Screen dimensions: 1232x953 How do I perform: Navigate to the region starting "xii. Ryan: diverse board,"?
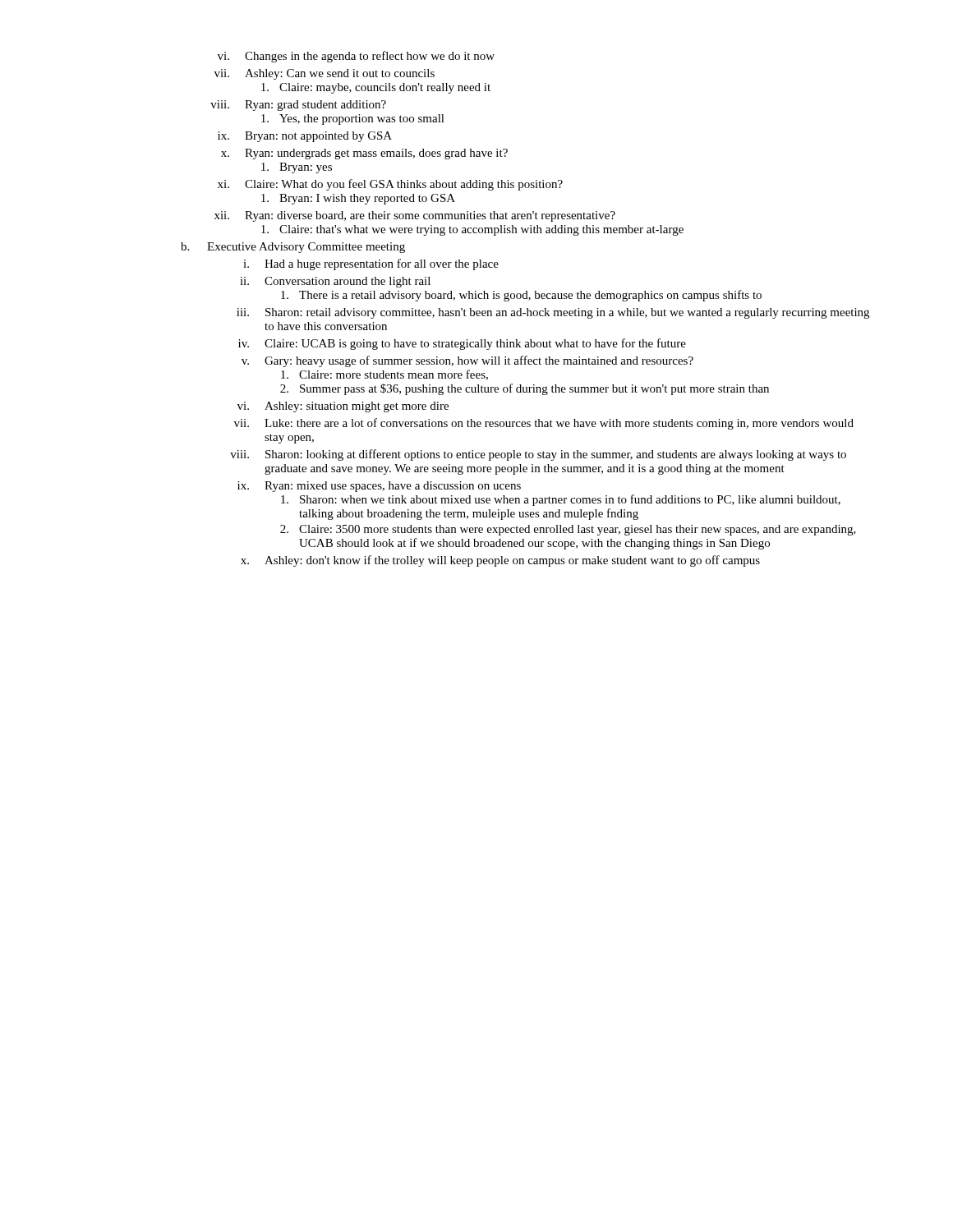point(526,223)
